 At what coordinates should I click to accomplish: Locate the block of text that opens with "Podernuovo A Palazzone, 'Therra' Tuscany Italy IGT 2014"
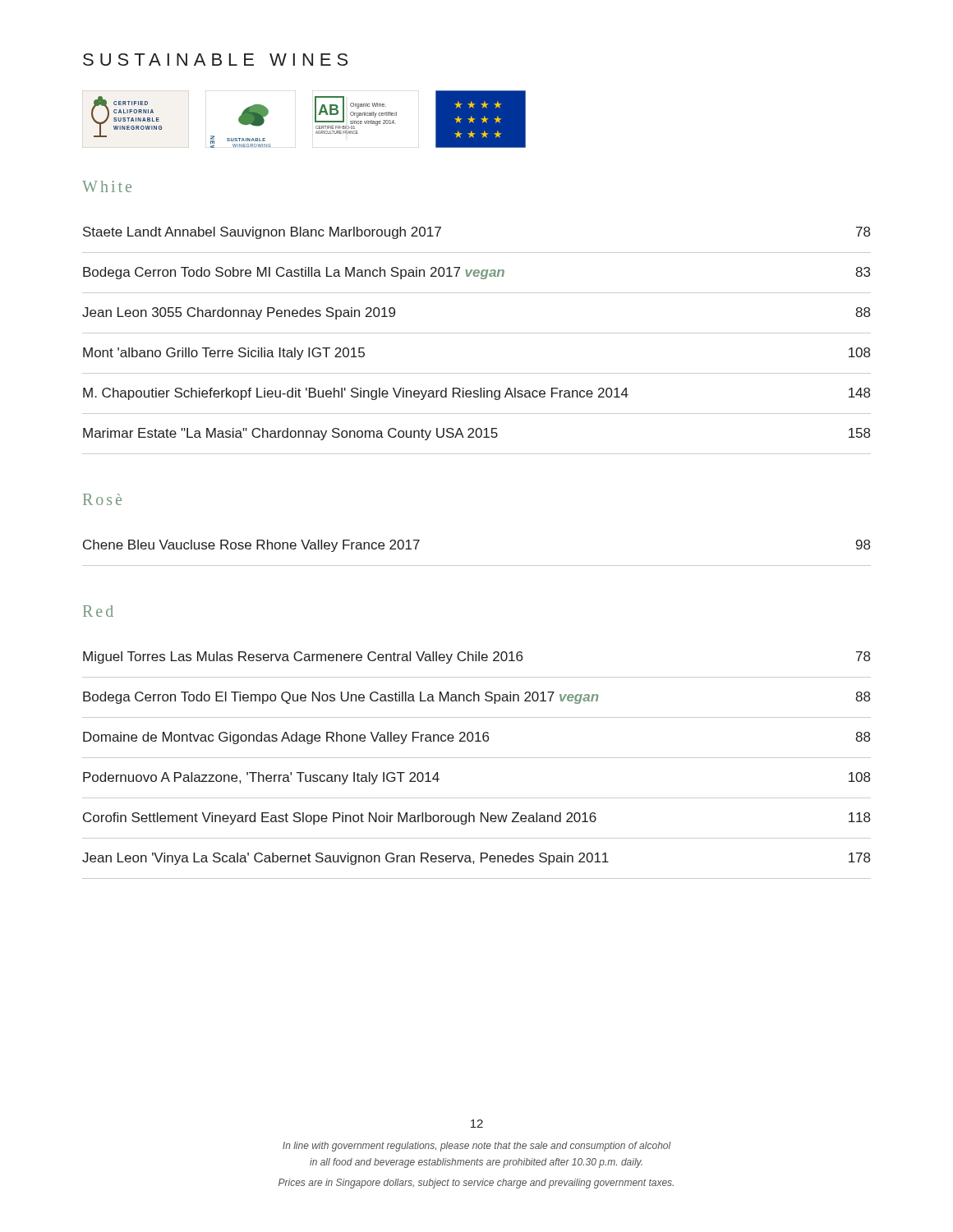tap(262, 777)
